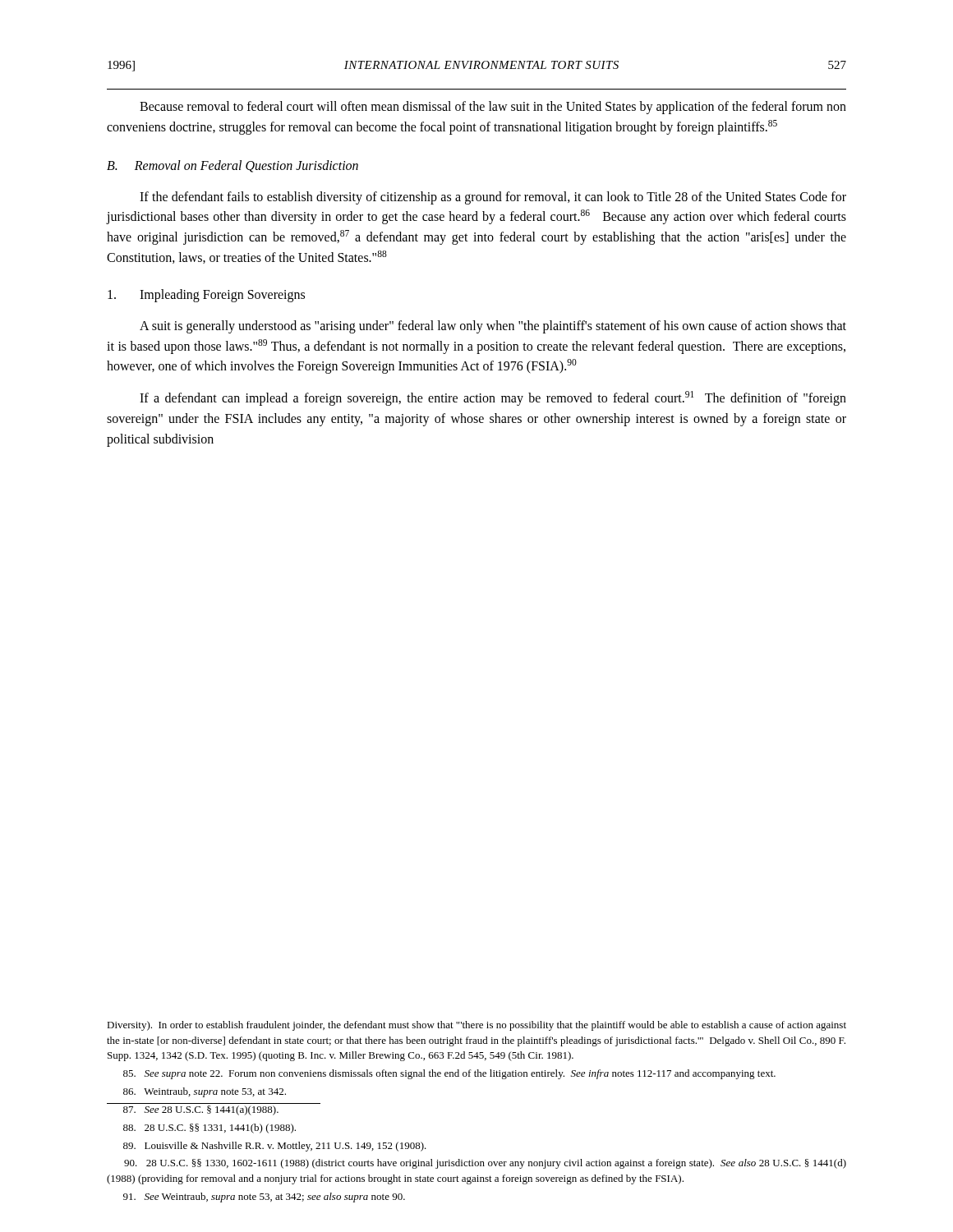Click on the footnote containing "Louisville & Nashville R.R."
Image resolution: width=953 pixels, height=1232 pixels.
(267, 1145)
